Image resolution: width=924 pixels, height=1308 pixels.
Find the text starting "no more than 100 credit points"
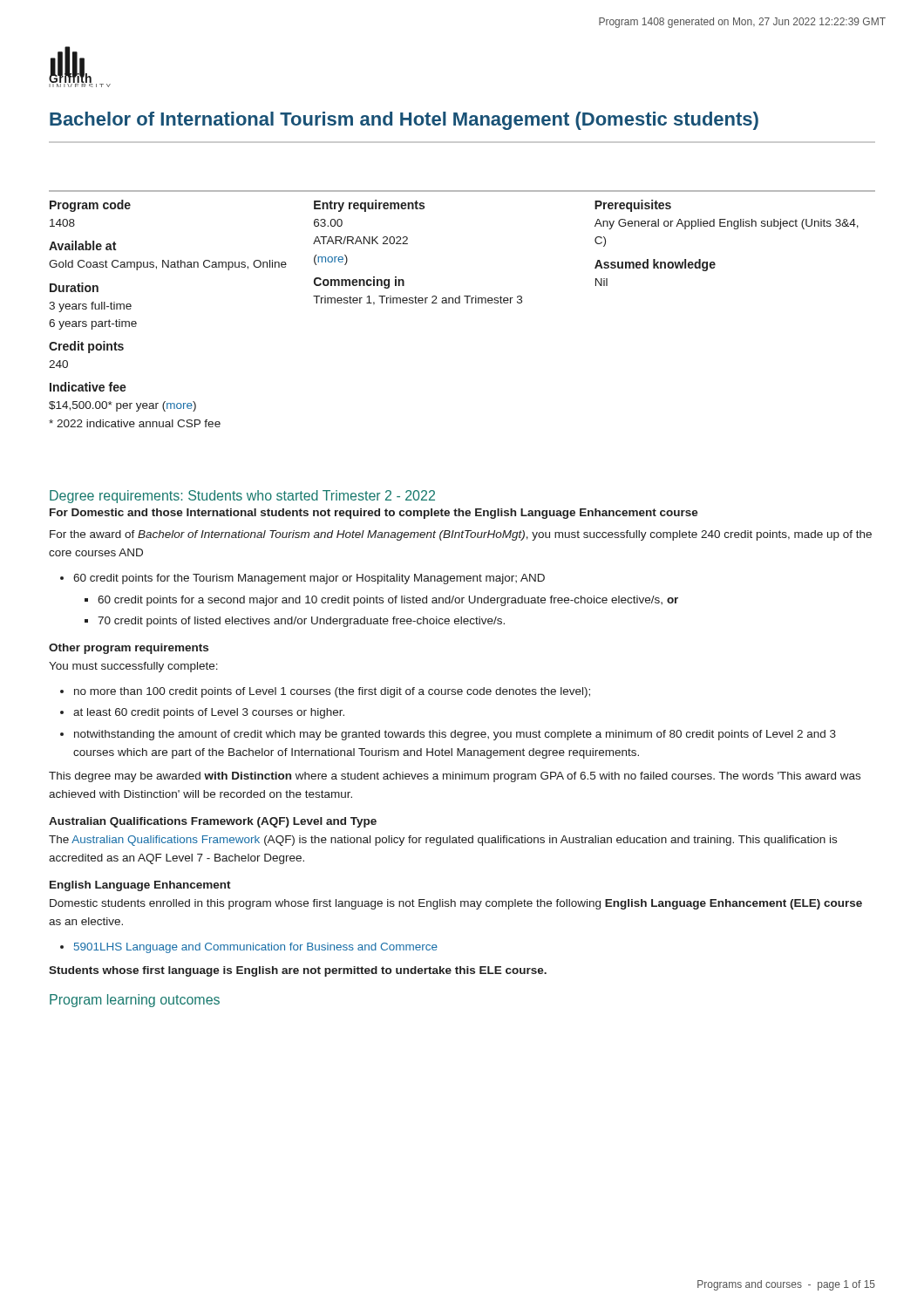[x=332, y=691]
